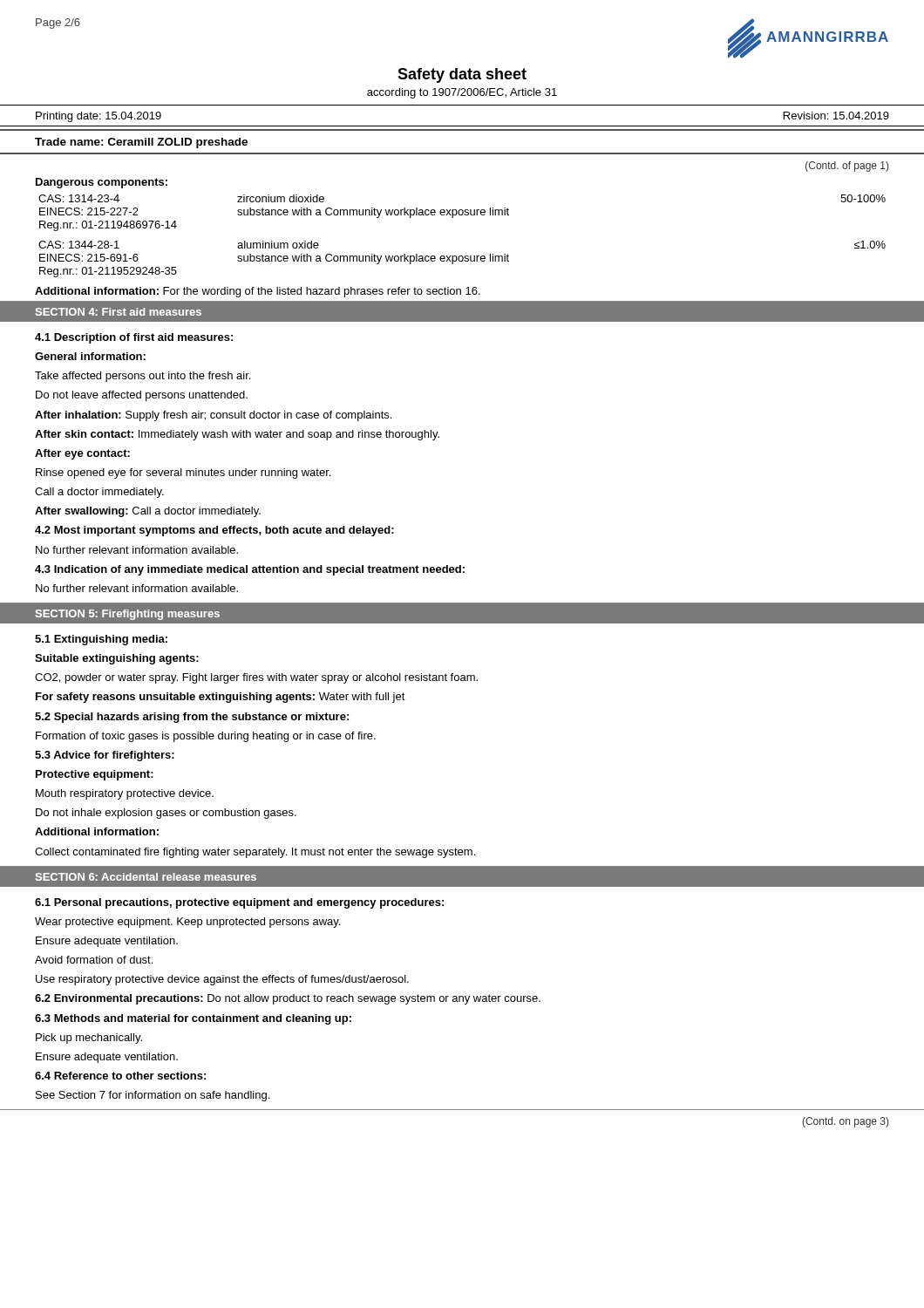
Task: Where is the passage that starts "1 Description of first aid measures:"?
Action: tap(134, 338)
